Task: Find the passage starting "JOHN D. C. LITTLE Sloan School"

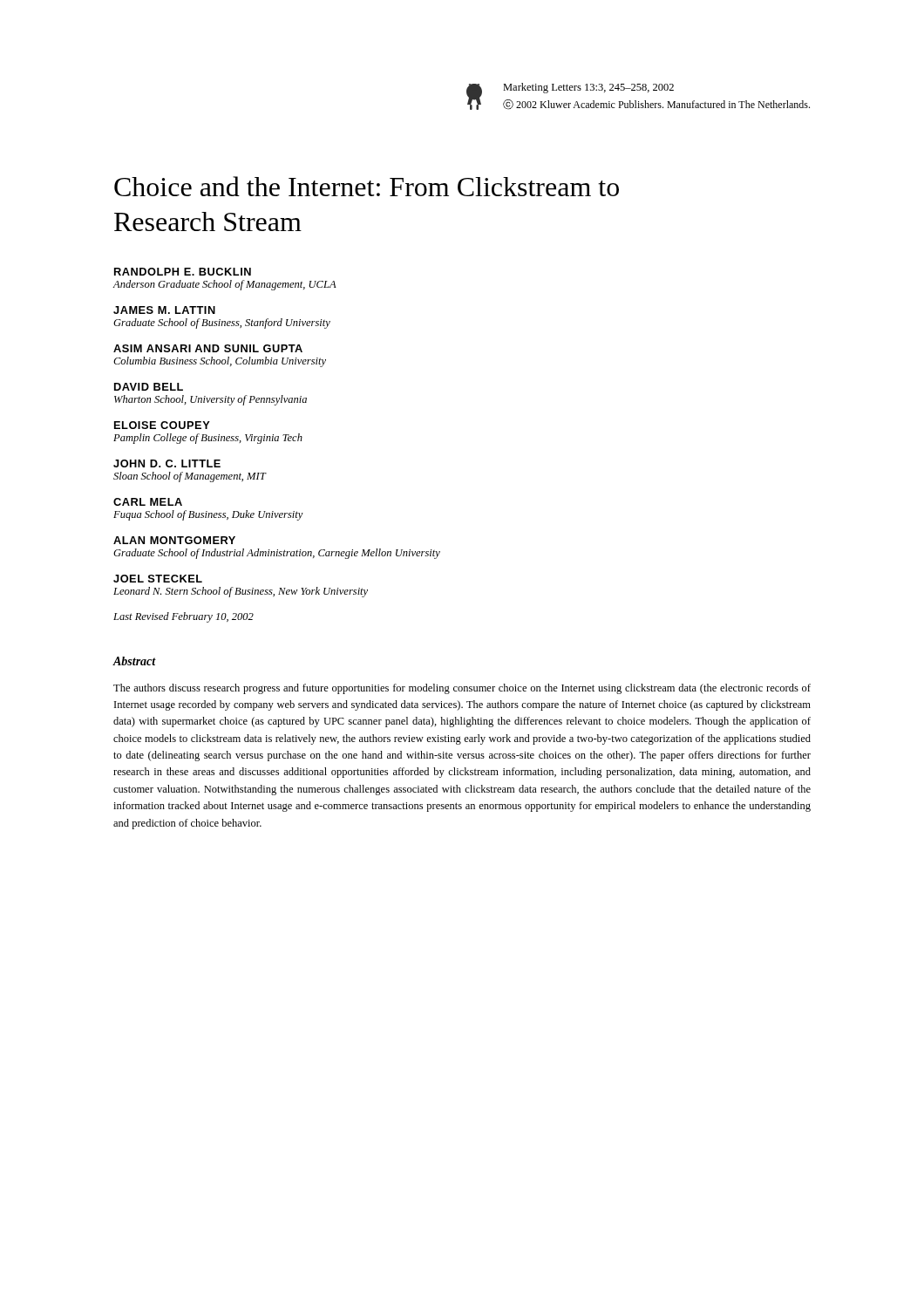Action: (167, 463)
